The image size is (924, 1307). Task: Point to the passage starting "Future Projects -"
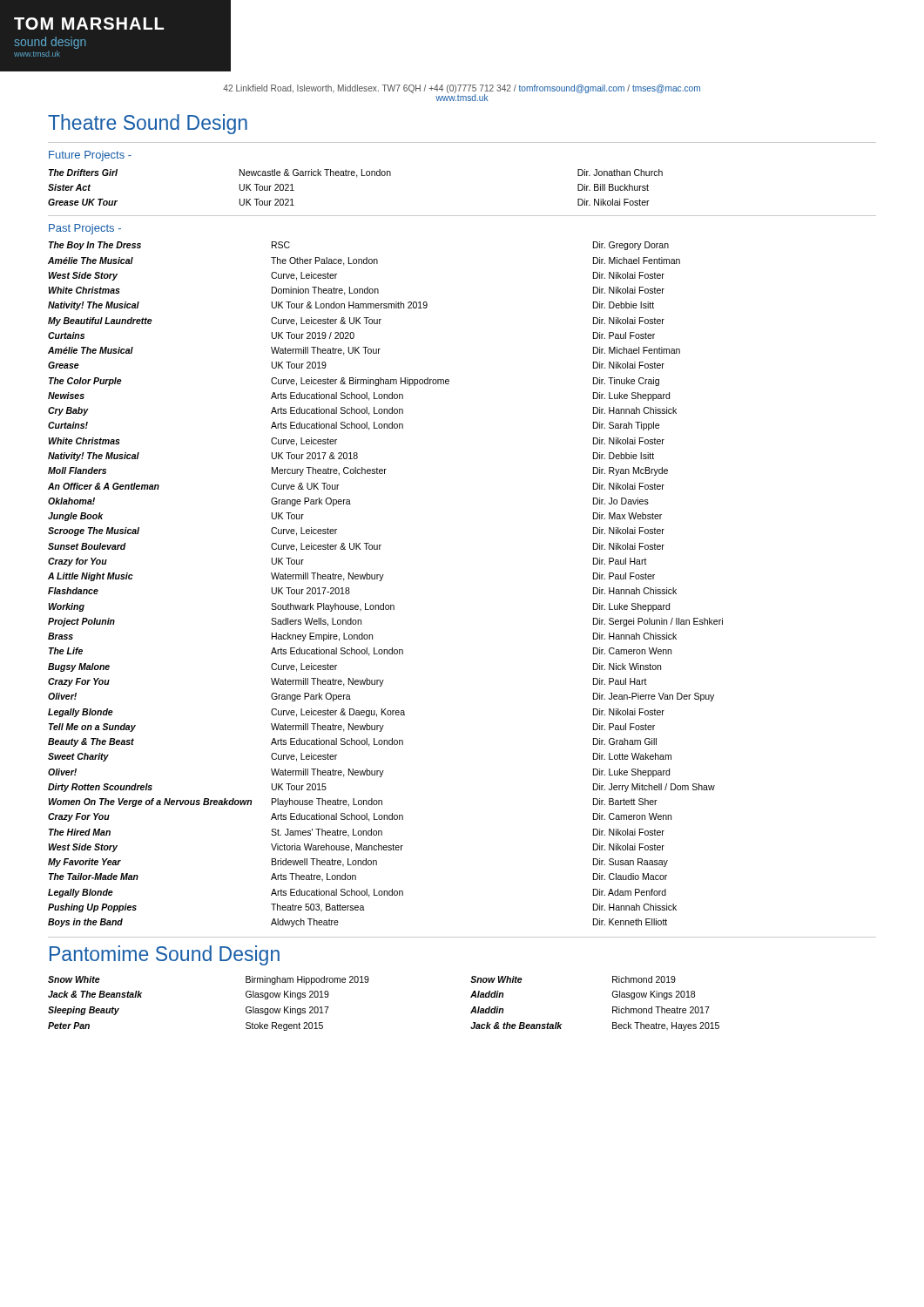click(x=90, y=155)
